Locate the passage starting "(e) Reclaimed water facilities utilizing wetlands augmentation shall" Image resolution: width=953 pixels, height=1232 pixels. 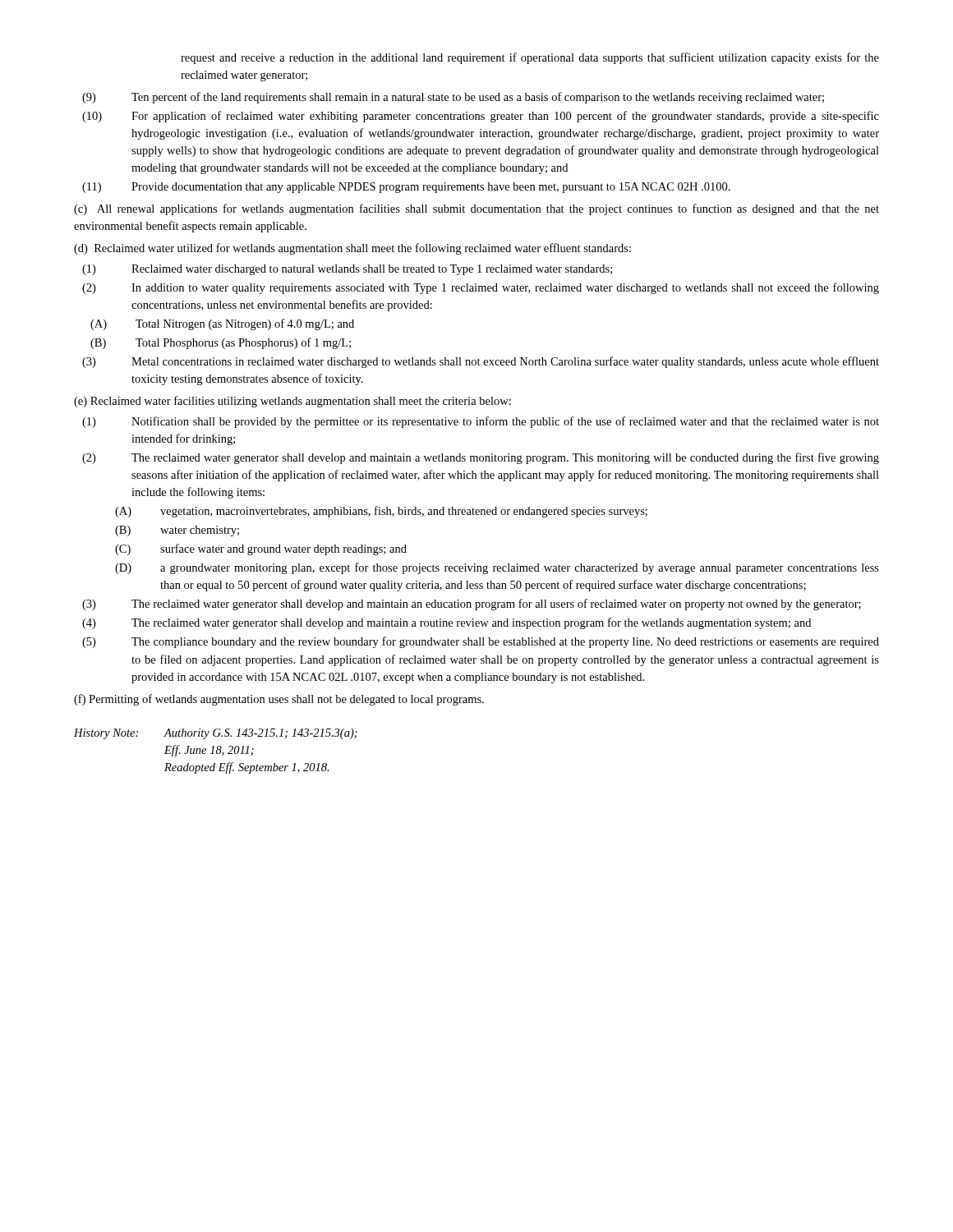[476, 402]
